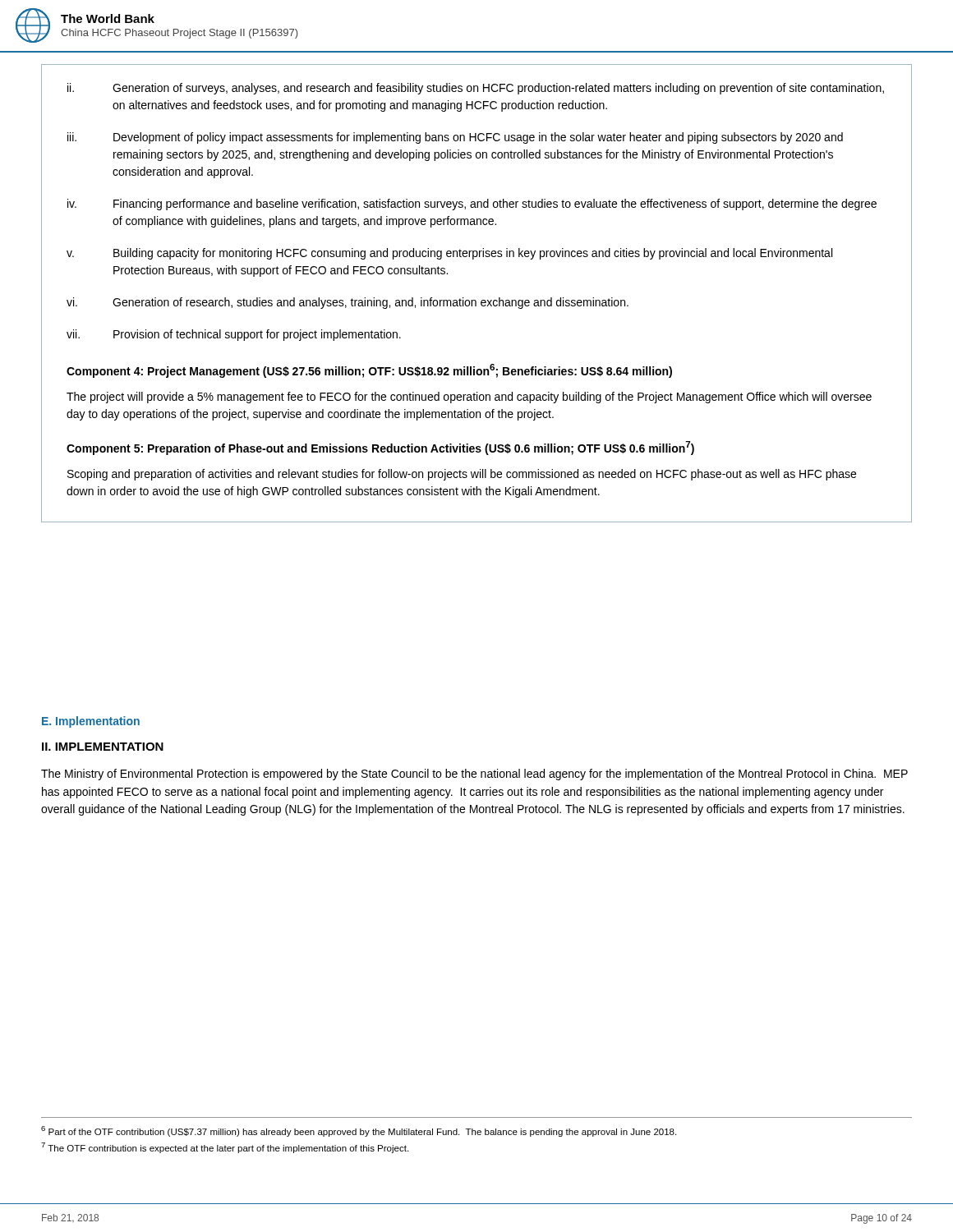The image size is (953, 1232).
Task: Where is the passage that starts "The project will provide a 5%"?
Action: [x=469, y=405]
